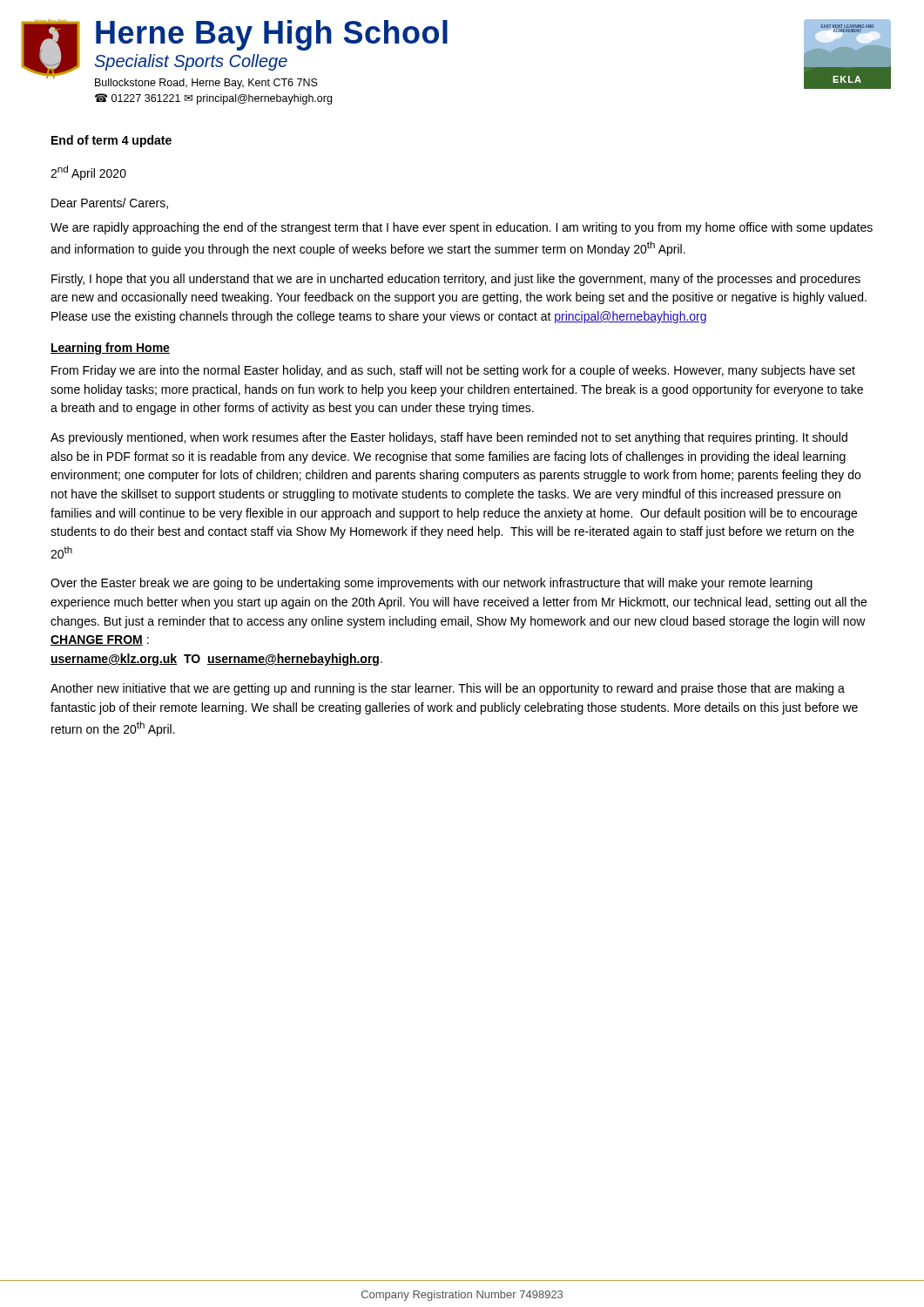
Task: Select the block starting "Dear Parents/ Carers,"
Action: 110,203
